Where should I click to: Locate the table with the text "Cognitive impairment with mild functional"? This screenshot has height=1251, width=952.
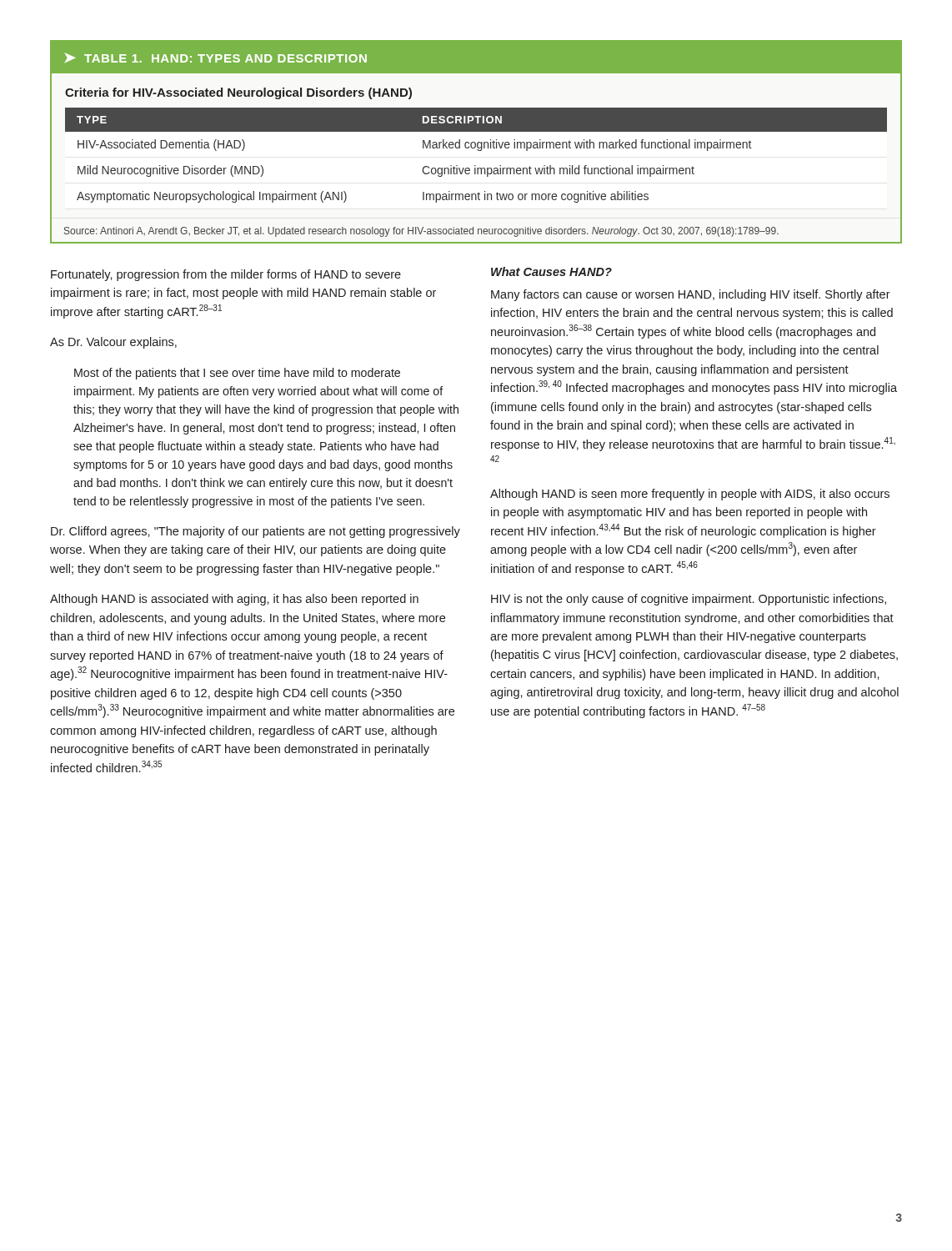point(476,142)
